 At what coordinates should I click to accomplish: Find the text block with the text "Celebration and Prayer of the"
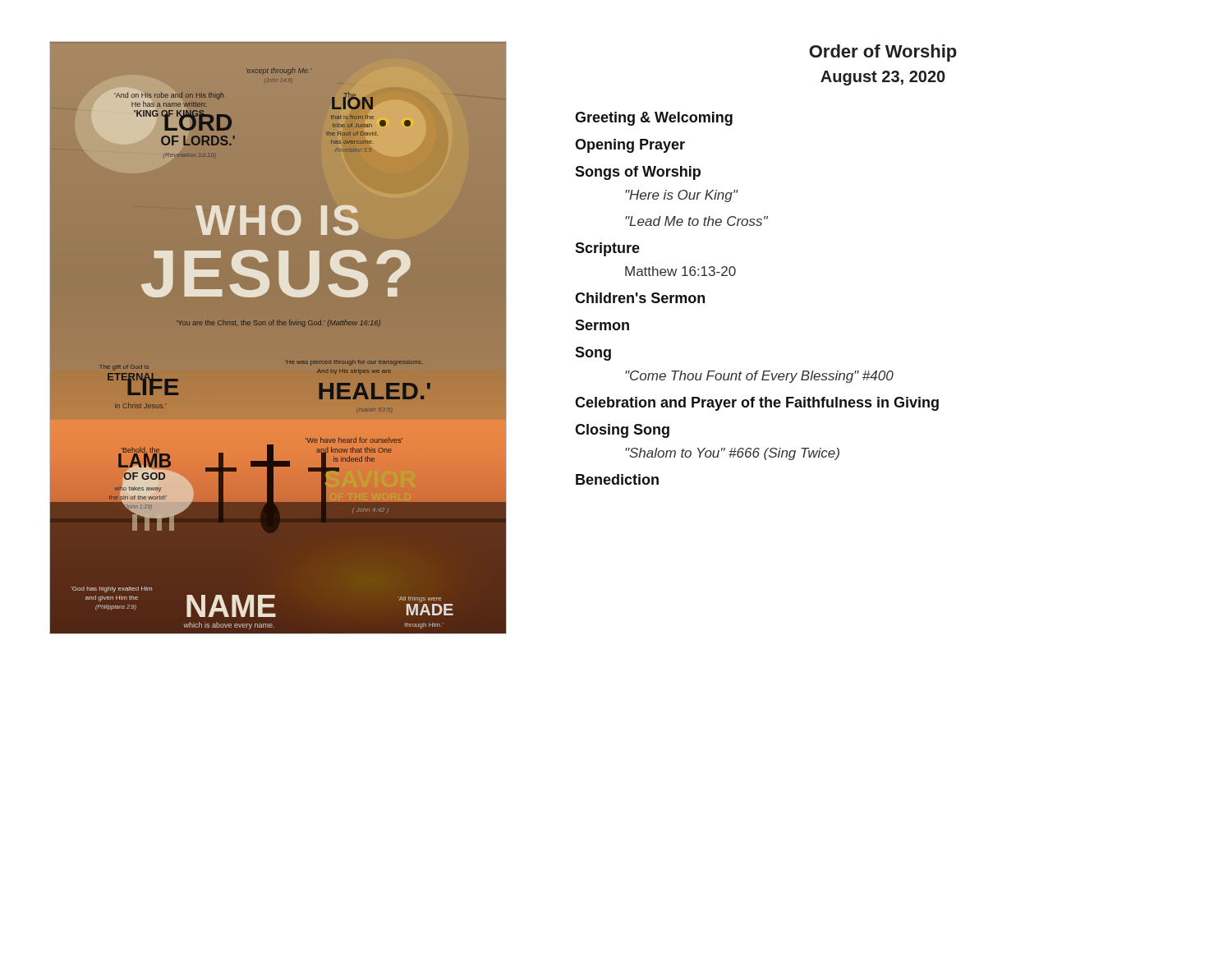tap(883, 403)
